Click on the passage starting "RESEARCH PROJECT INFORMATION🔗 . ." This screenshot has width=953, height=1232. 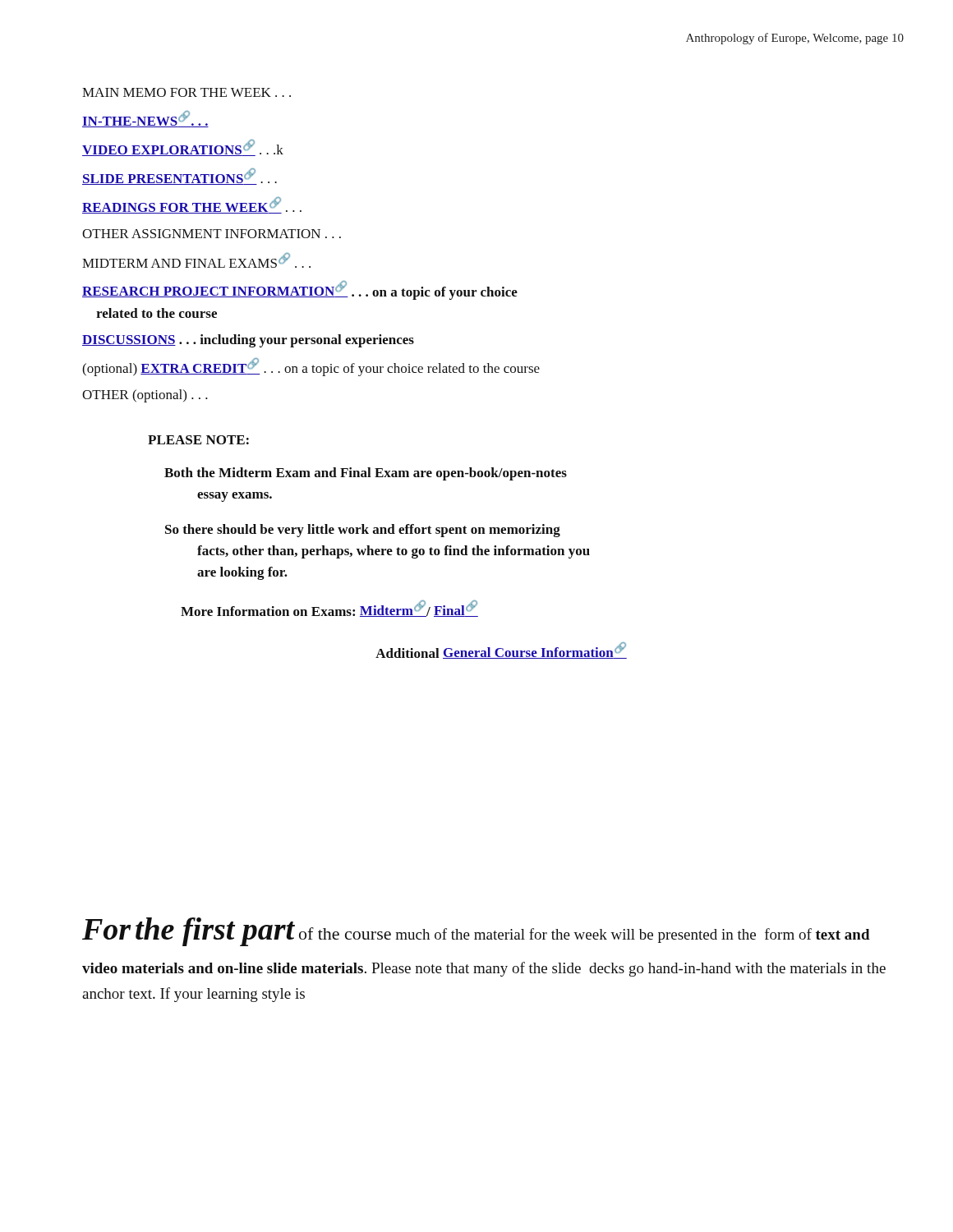[x=300, y=301]
